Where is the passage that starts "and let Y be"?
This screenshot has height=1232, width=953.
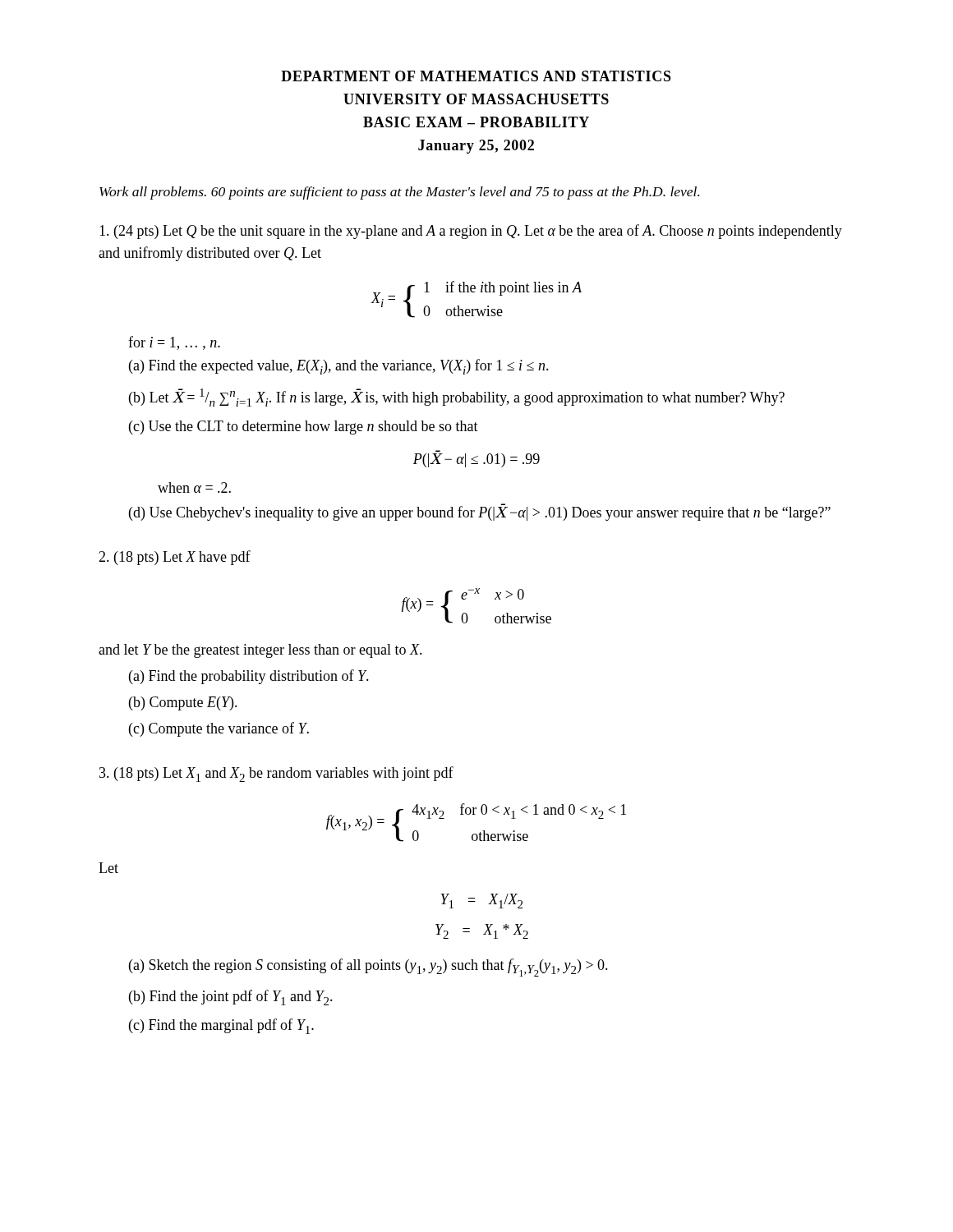[261, 650]
